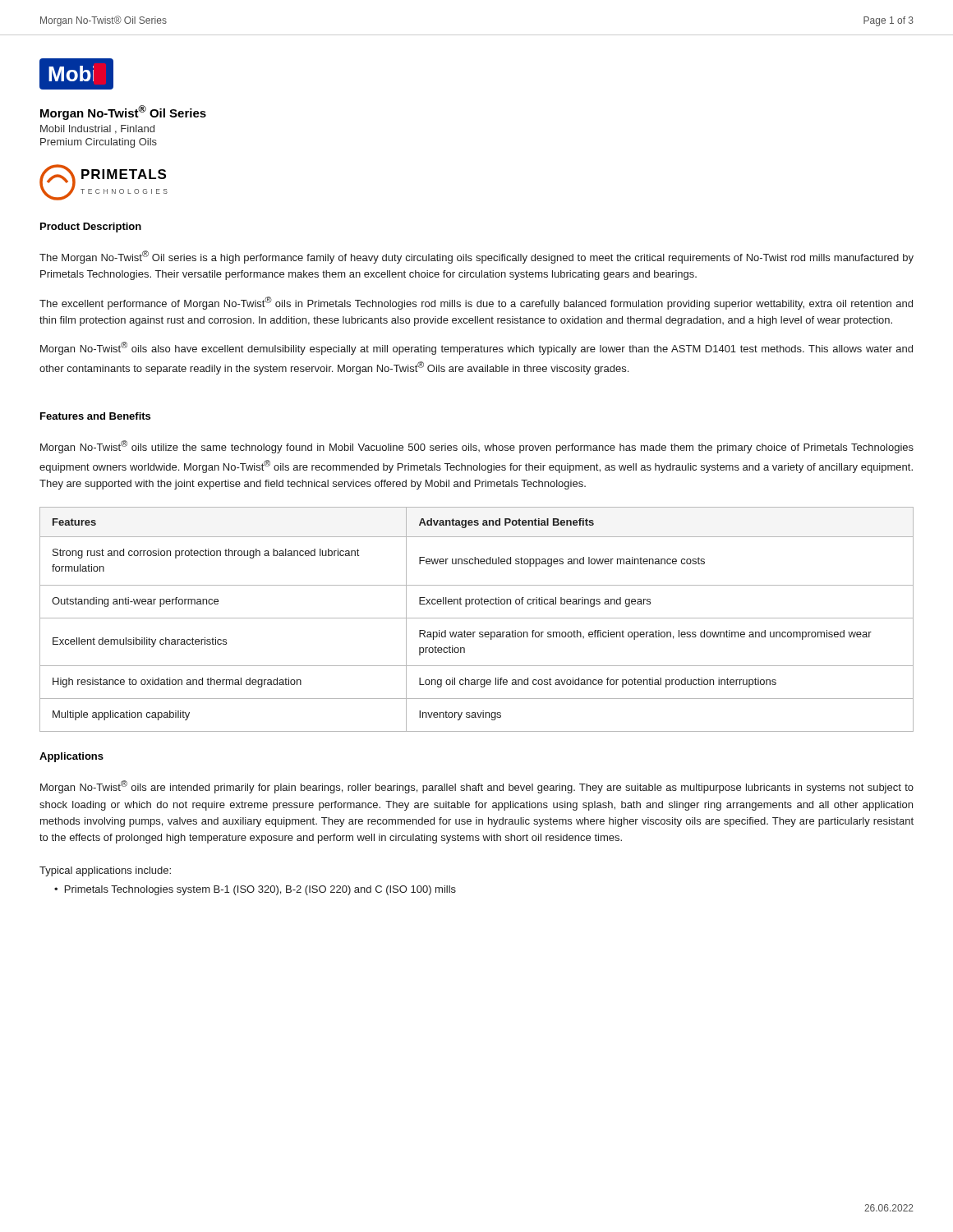
Task: Click on the text starting "The excellent performance"
Action: click(476, 310)
